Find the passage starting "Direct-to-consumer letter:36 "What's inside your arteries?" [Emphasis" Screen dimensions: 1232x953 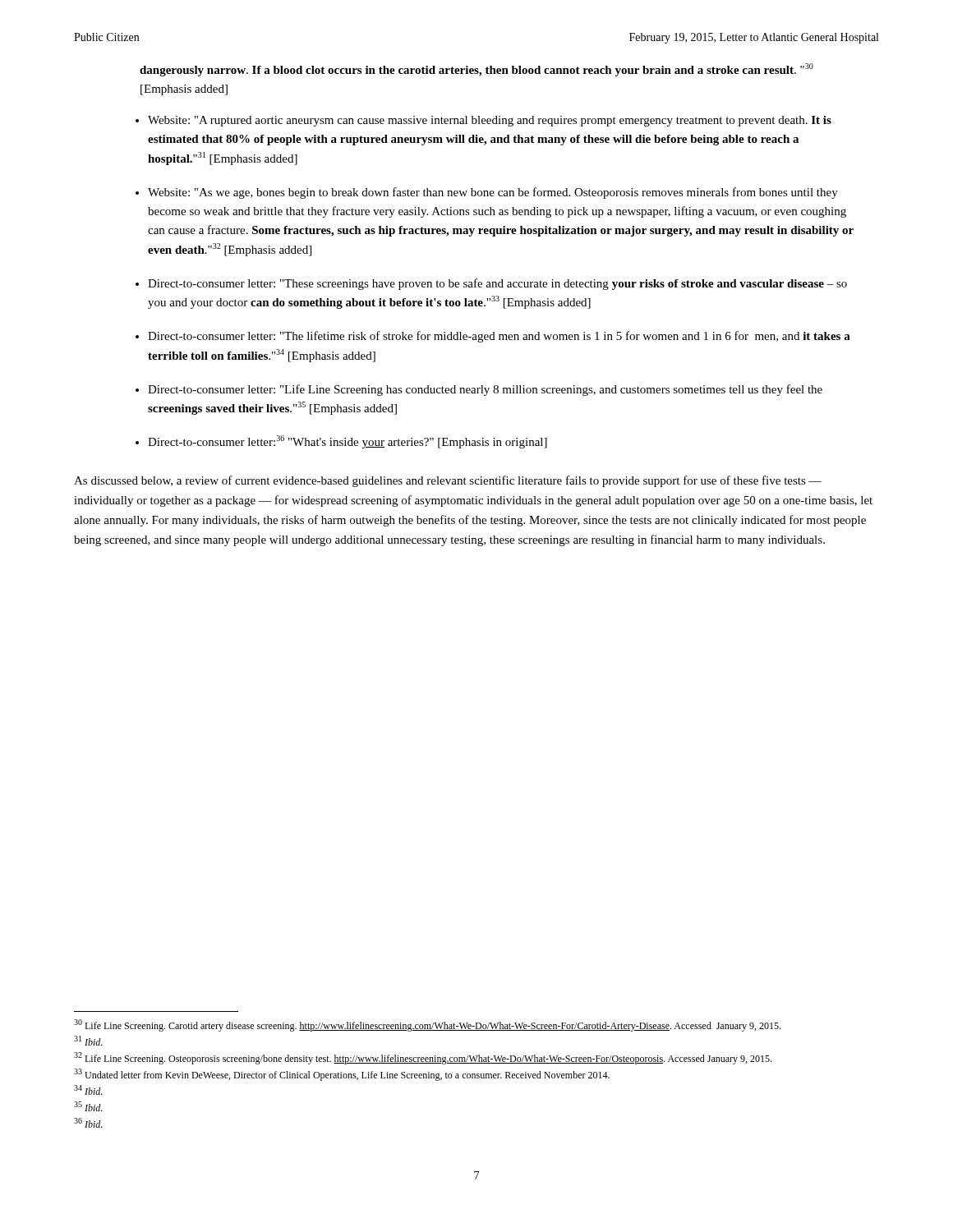[x=348, y=441]
